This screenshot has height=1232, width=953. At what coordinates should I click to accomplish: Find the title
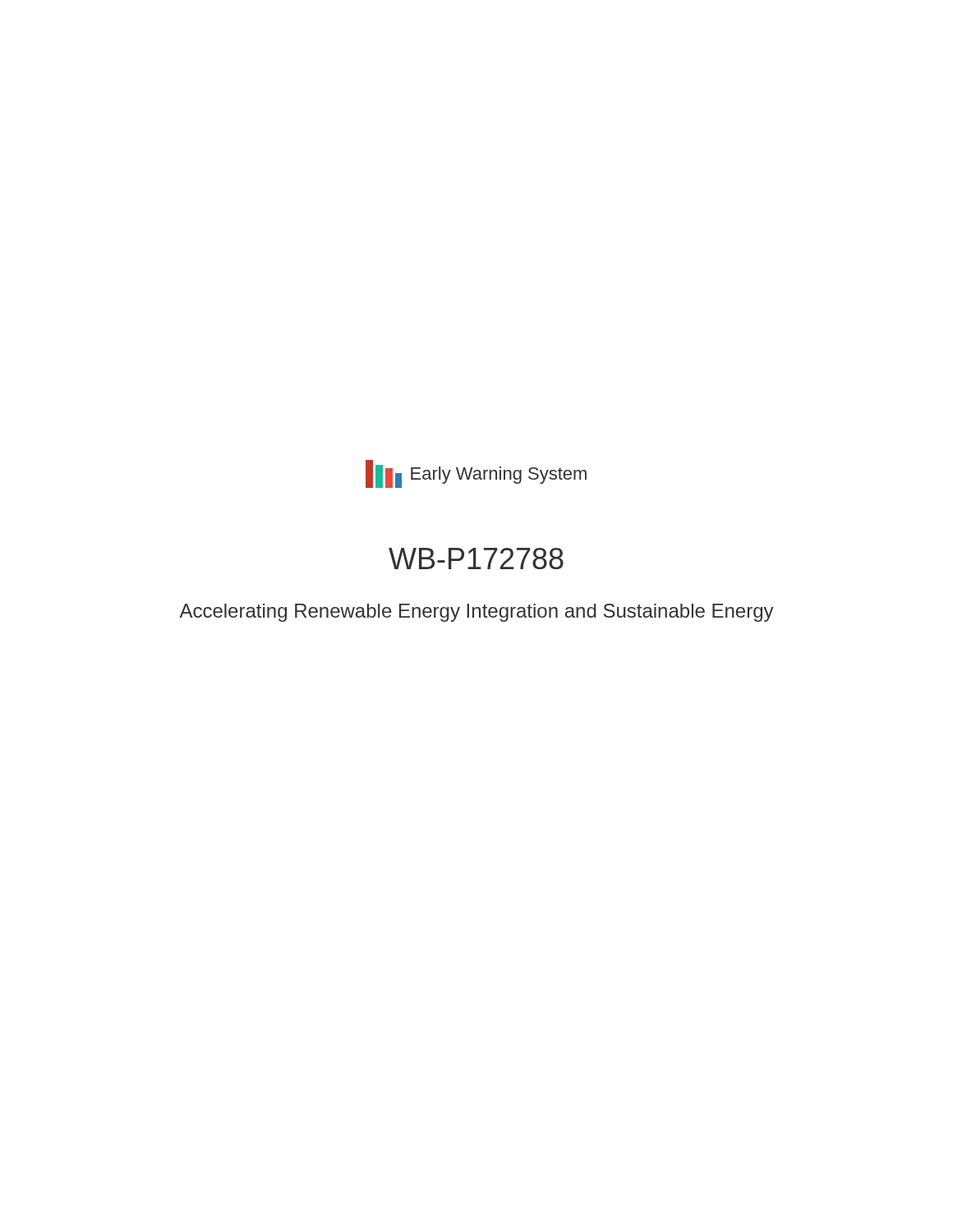coord(476,559)
